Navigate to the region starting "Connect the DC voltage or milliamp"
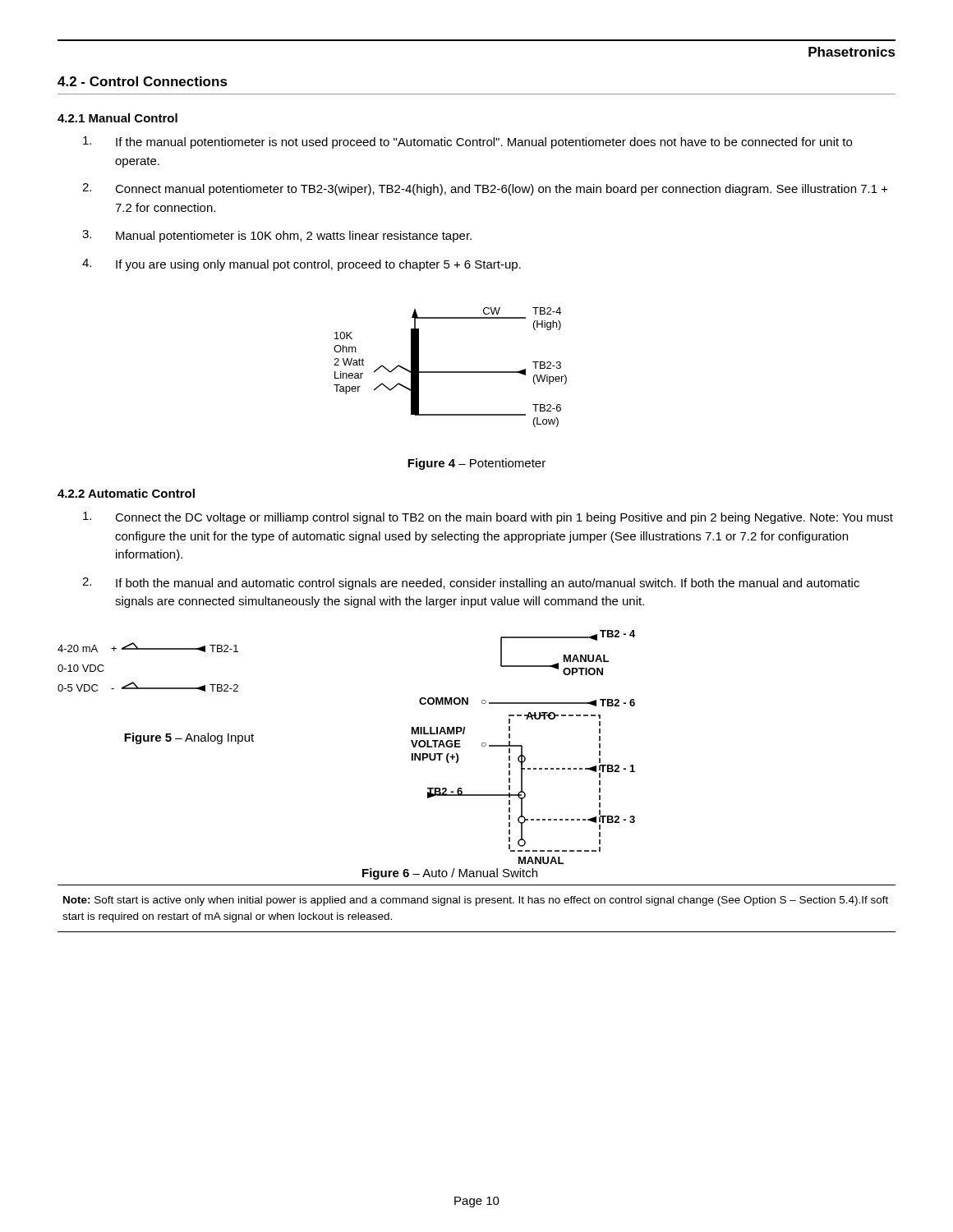Image resolution: width=953 pixels, height=1232 pixels. coord(476,536)
